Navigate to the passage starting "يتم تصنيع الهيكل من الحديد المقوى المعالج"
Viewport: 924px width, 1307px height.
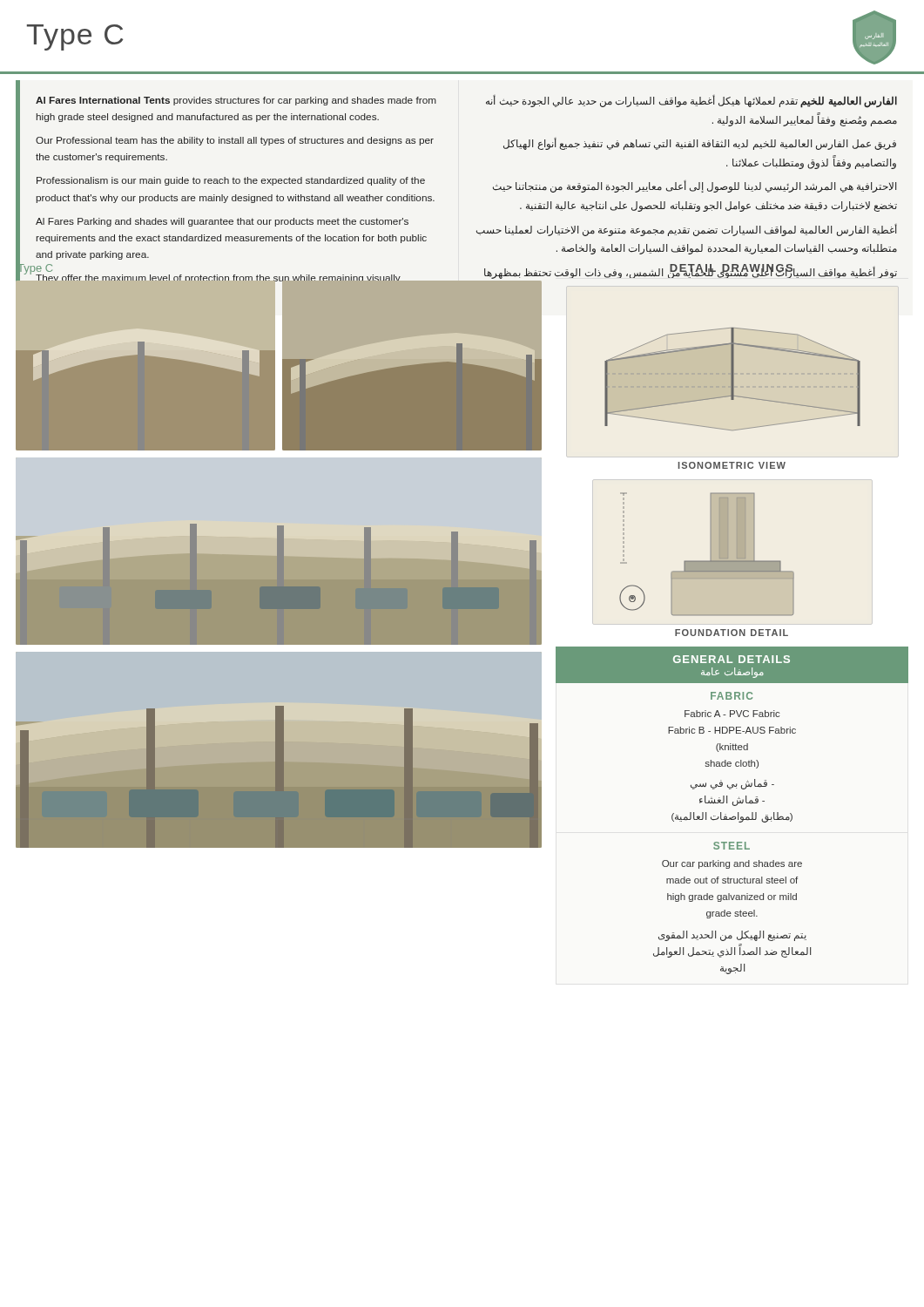pyautogui.click(x=732, y=951)
